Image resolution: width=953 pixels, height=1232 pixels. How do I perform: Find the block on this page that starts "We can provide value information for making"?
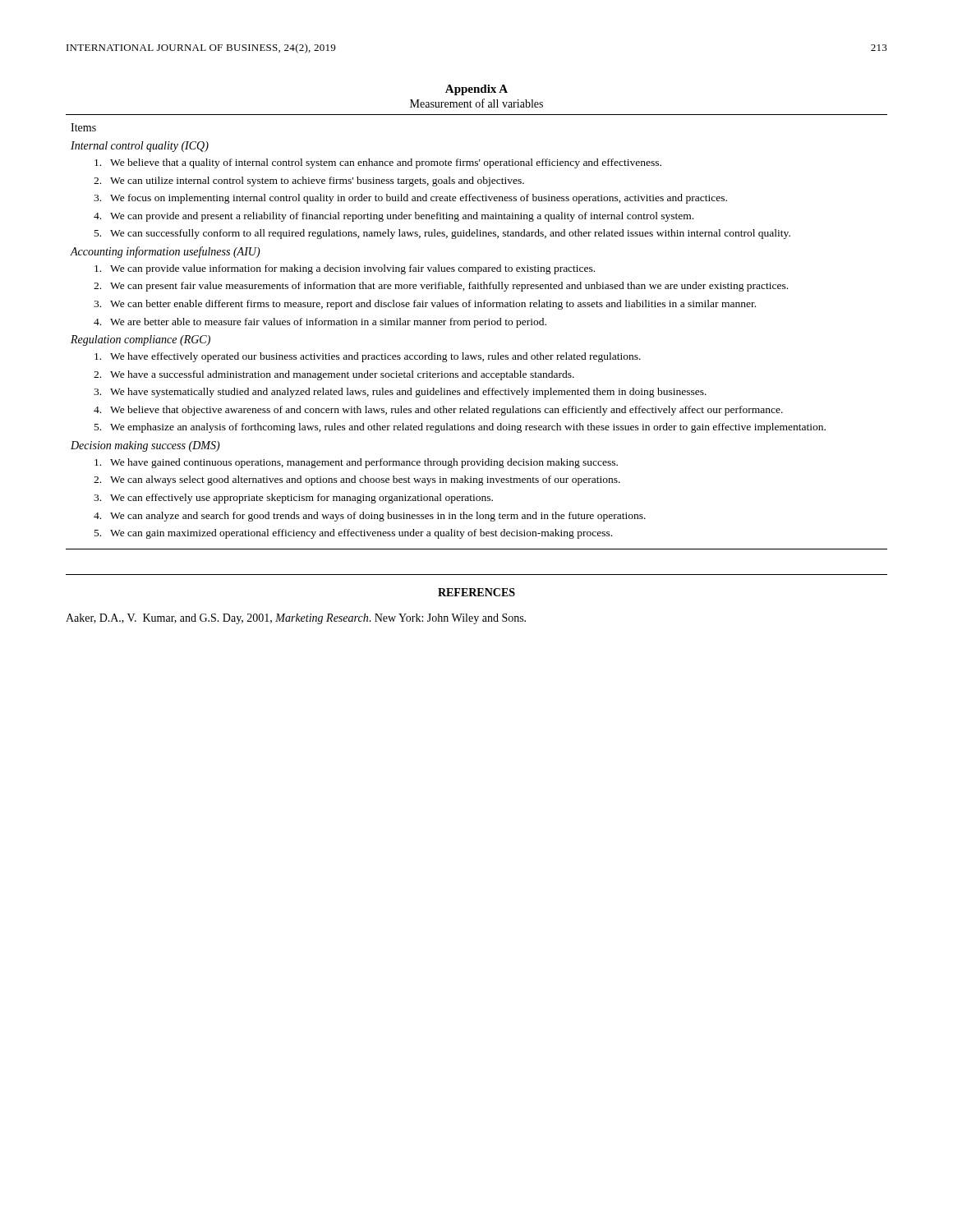pyautogui.click(x=476, y=268)
